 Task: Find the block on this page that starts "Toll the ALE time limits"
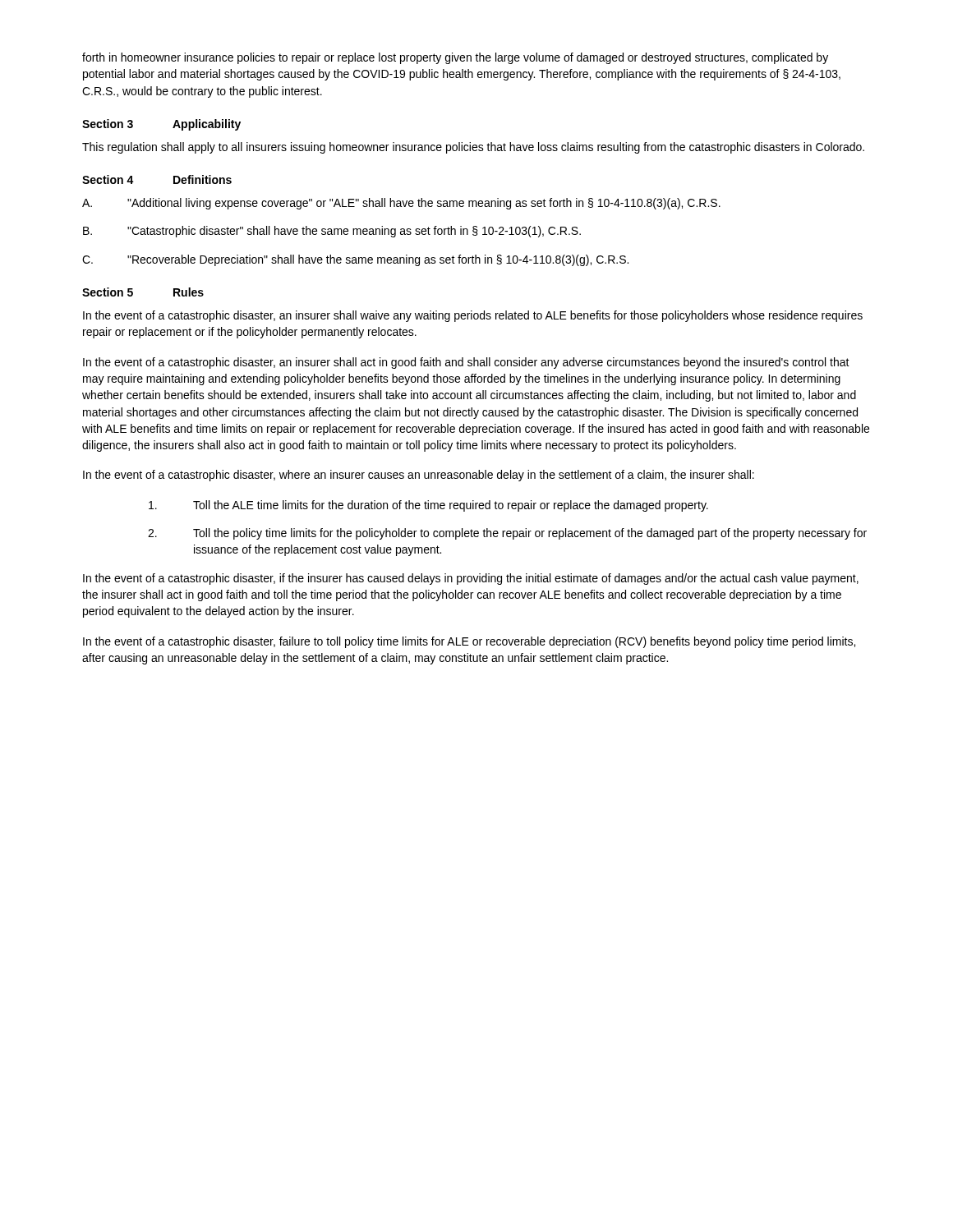pyautogui.click(x=509, y=505)
